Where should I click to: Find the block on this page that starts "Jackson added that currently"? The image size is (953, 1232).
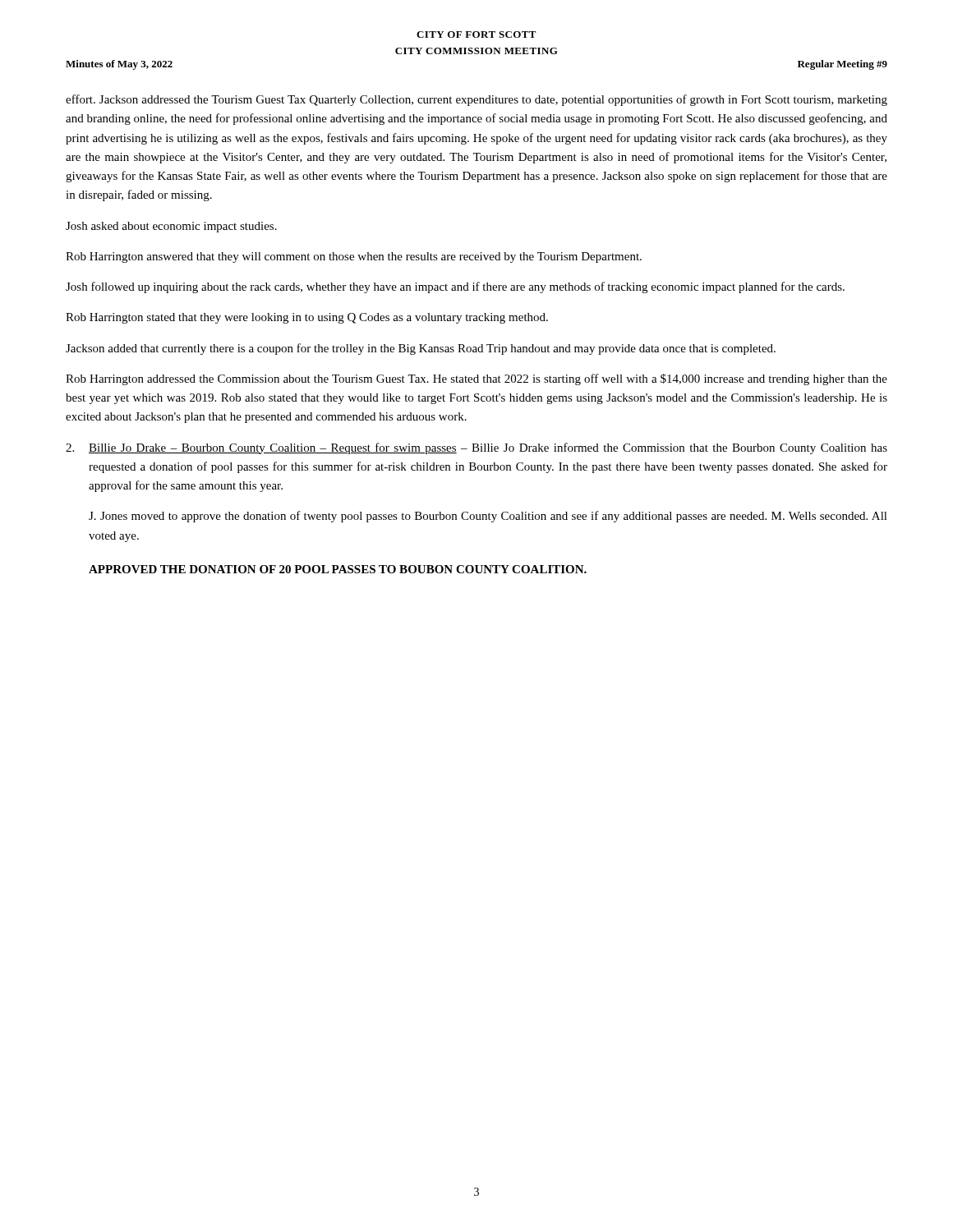tap(421, 348)
